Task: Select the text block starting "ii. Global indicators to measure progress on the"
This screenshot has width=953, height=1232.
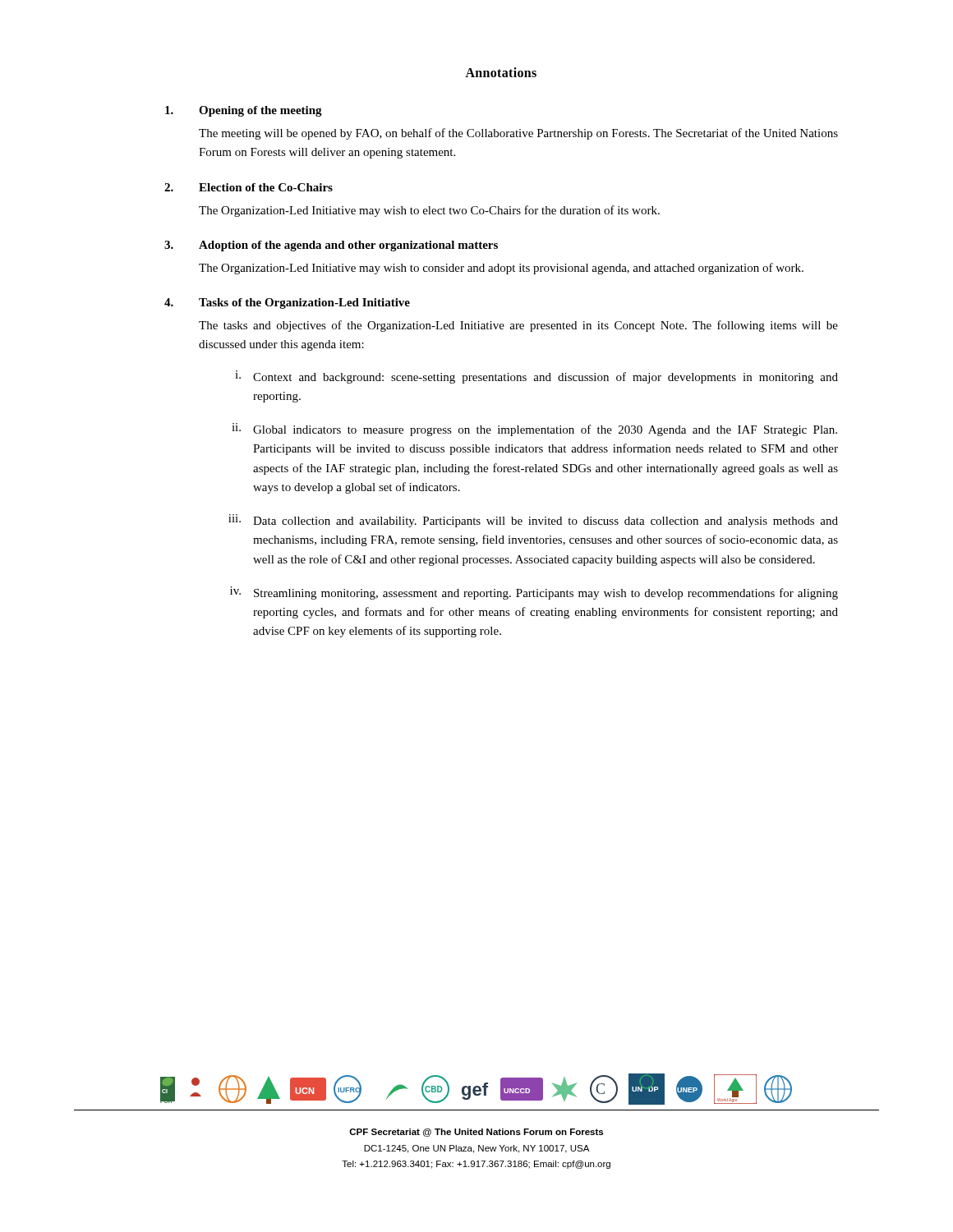Action: pos(518,459)
